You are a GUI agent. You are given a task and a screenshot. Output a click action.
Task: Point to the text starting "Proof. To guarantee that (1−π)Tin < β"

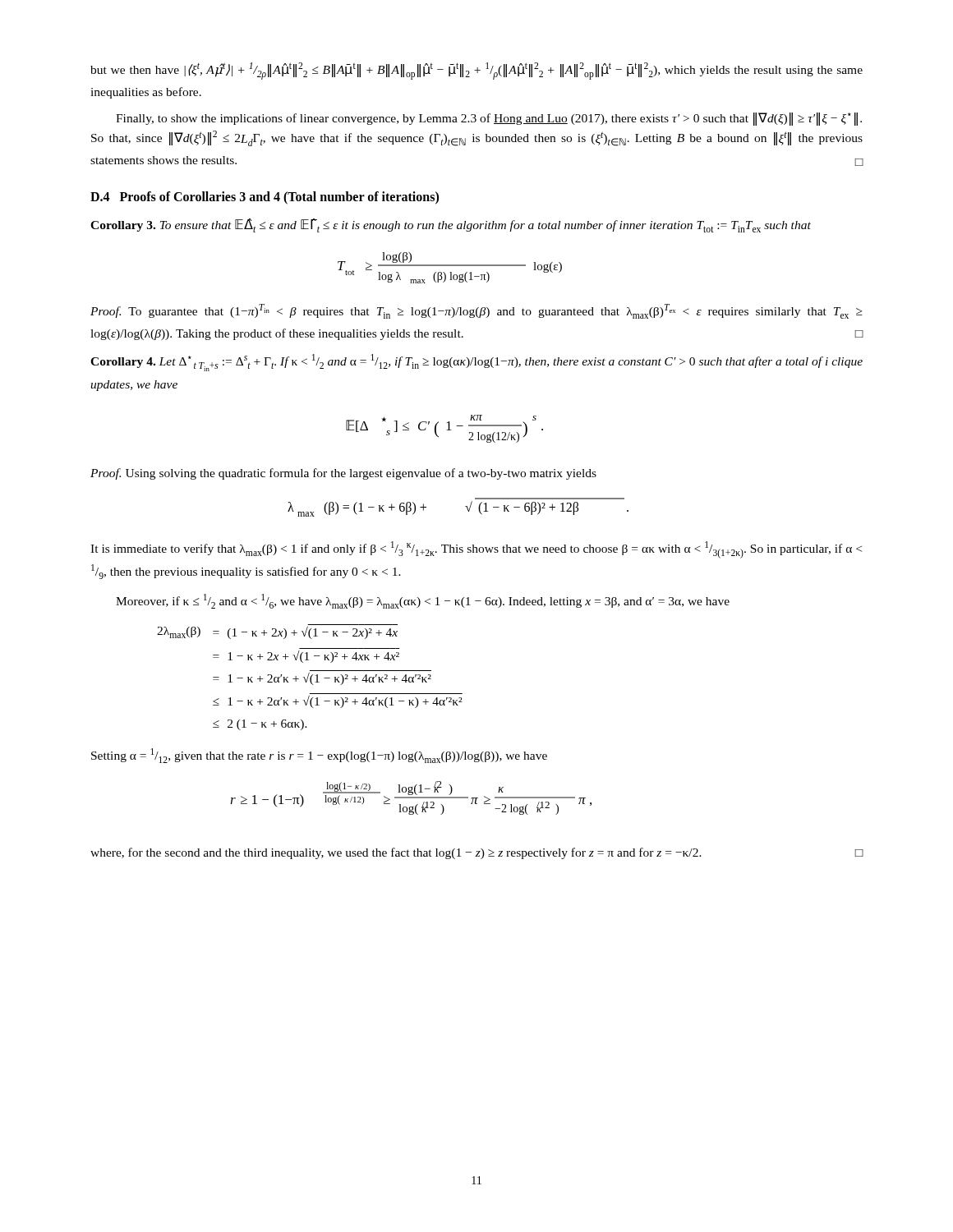point(476,321)
